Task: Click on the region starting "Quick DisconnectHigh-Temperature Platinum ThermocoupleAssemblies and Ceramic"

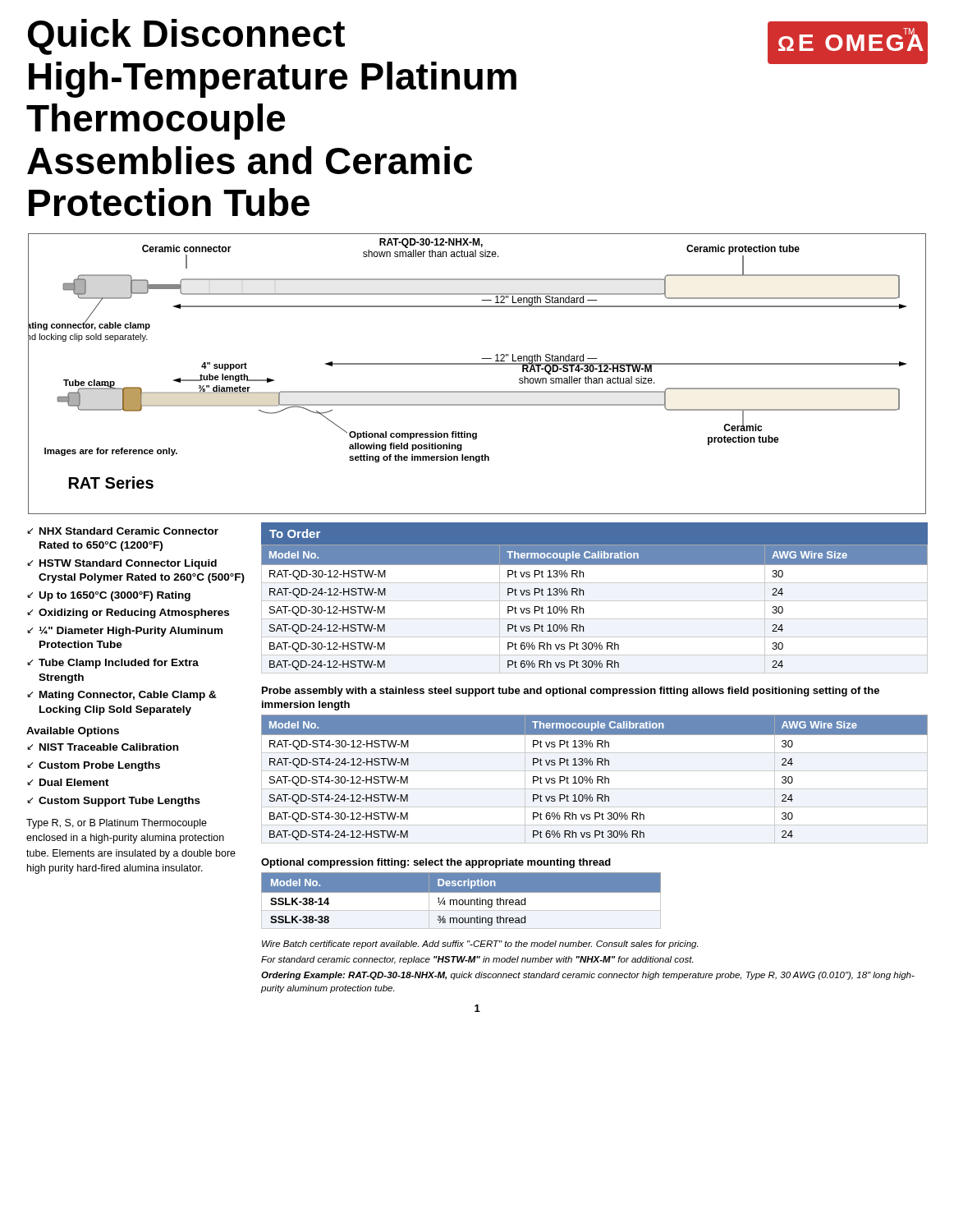Action: [266, 69]
